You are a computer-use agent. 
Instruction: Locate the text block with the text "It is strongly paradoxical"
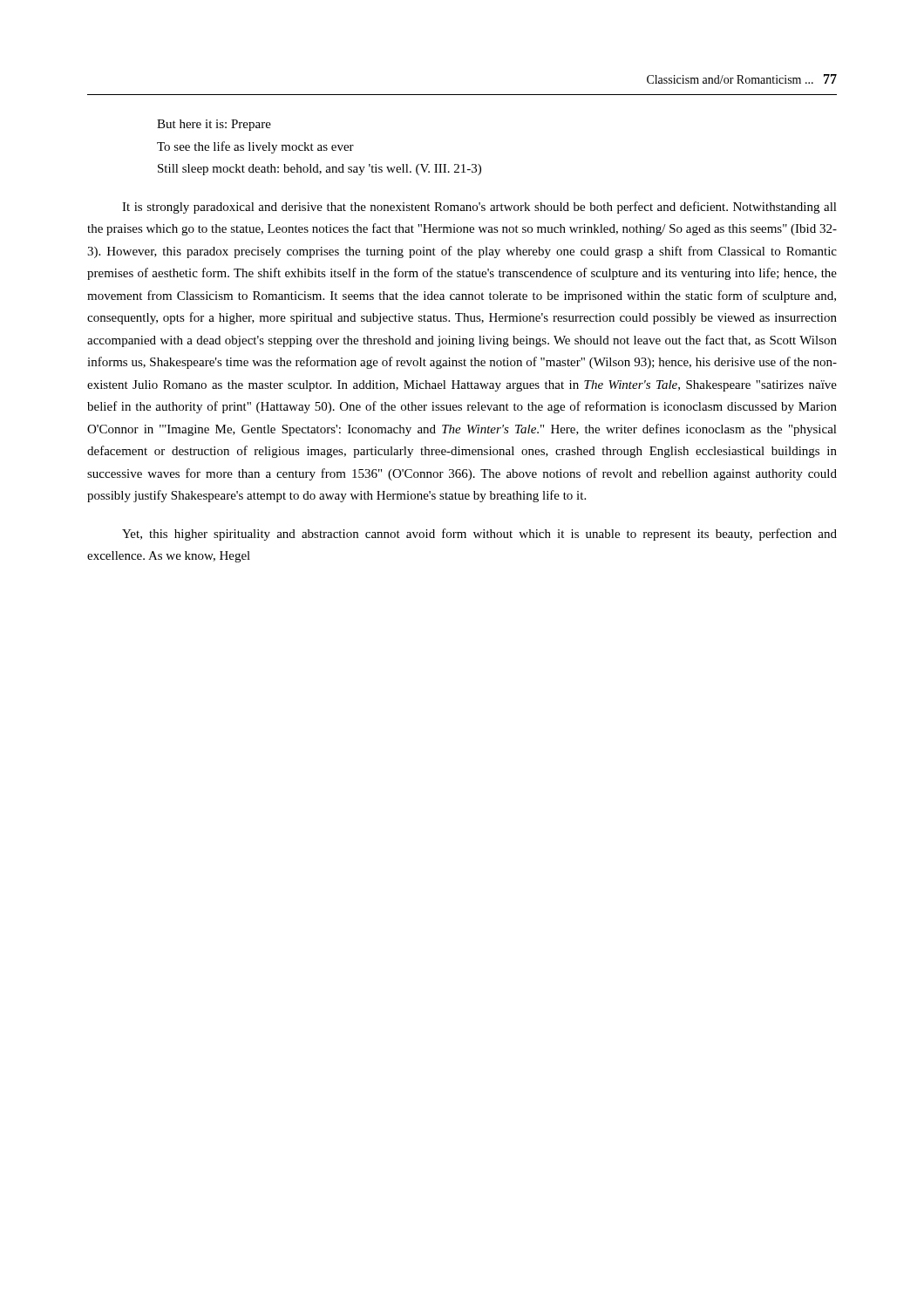point(462,382)
